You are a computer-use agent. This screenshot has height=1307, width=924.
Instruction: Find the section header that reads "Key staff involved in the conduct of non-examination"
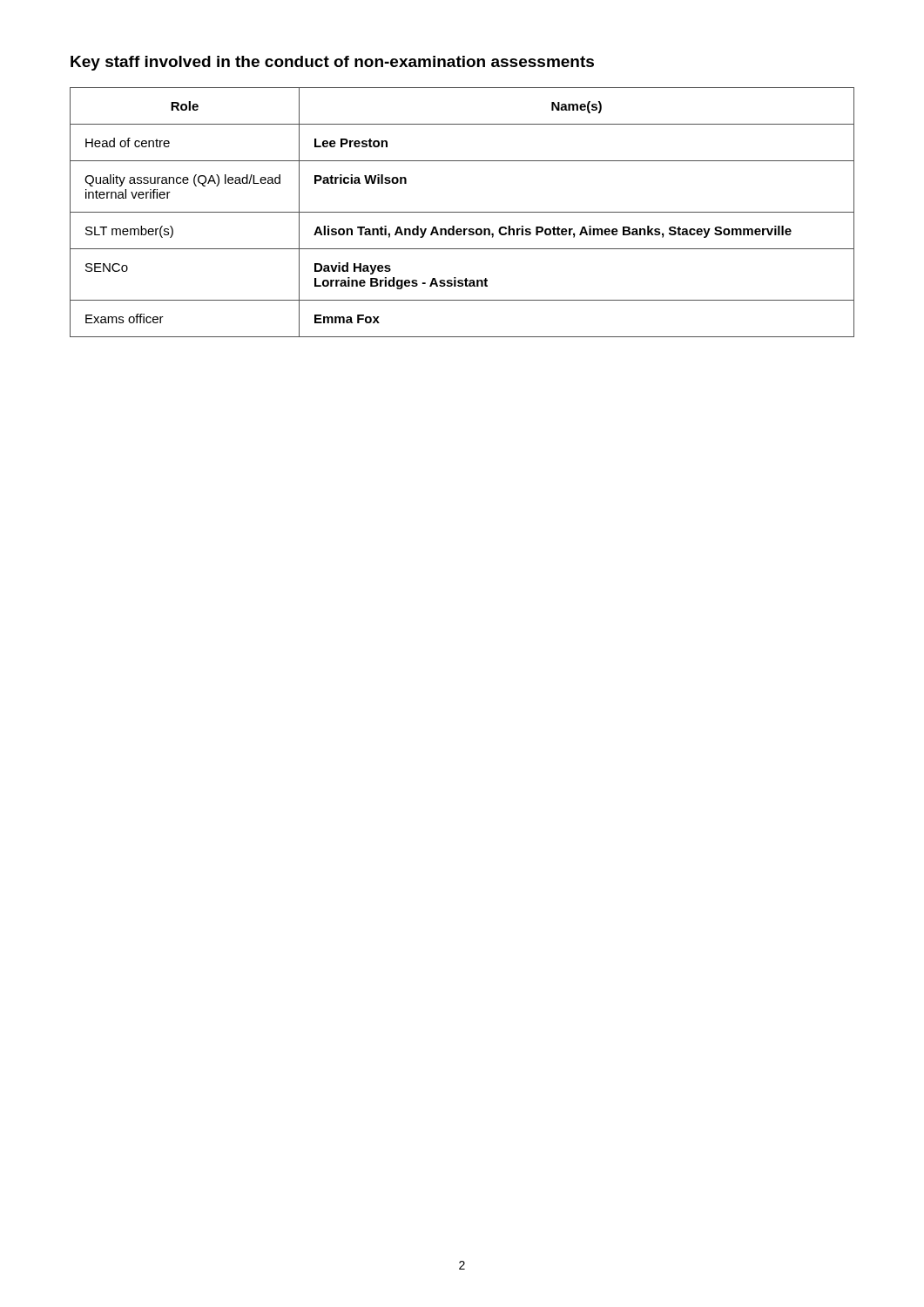click(332, 61)
